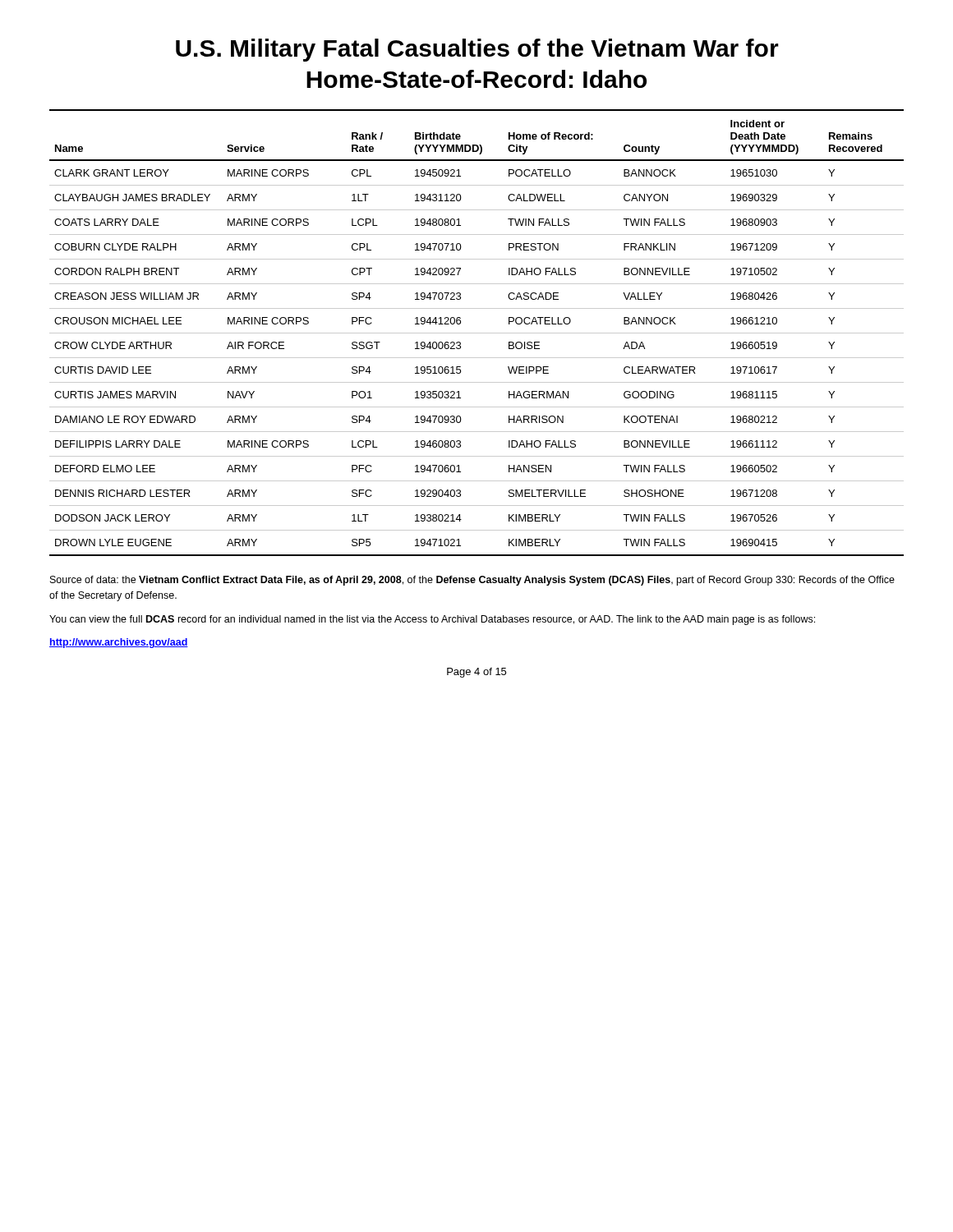
Task: Select the table that reads "CREASON JESS WILLIAM"
Action: [x=476, y=333]
